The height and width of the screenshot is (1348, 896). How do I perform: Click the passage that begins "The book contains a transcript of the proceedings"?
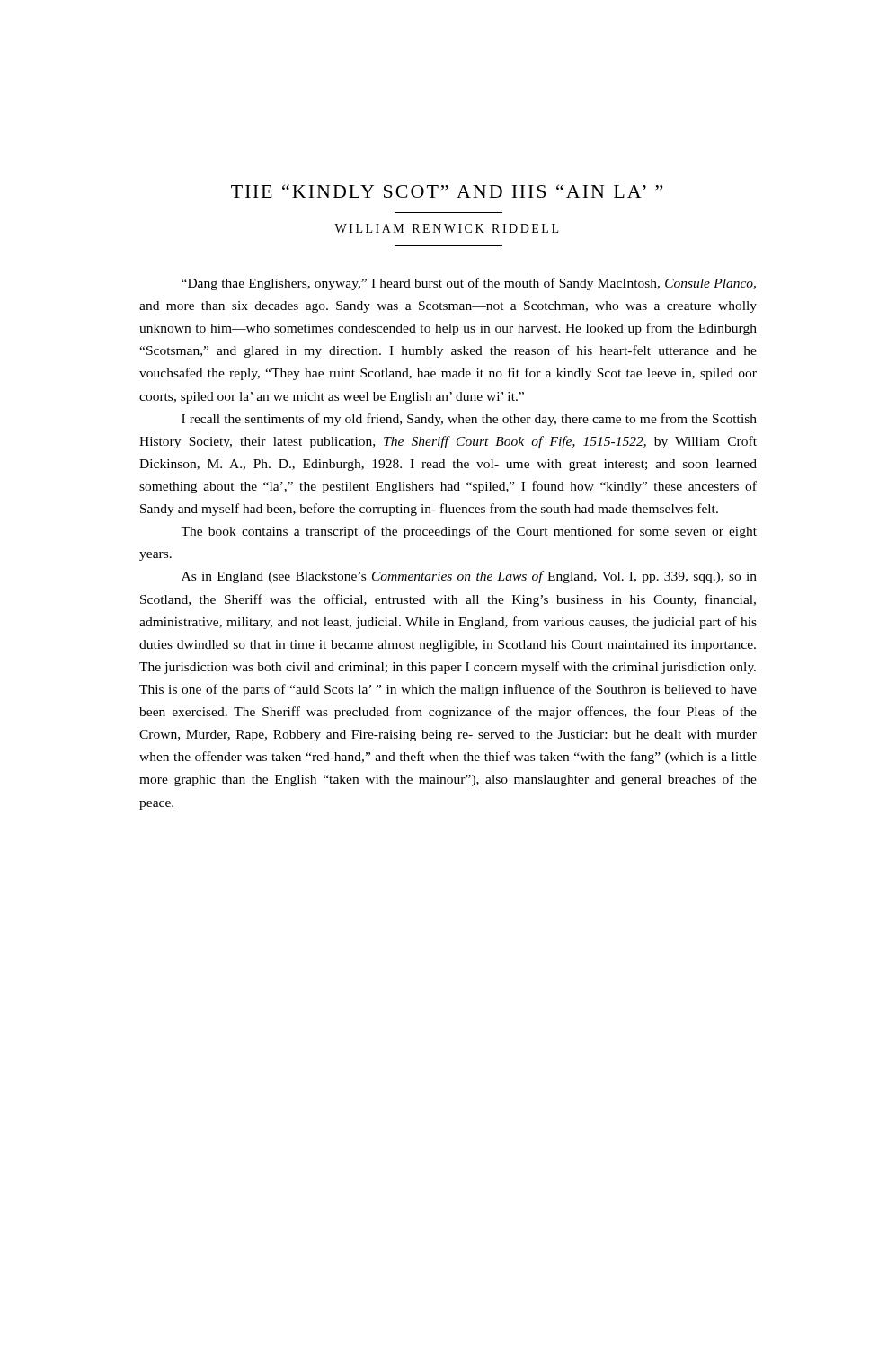tap(448, 542)
